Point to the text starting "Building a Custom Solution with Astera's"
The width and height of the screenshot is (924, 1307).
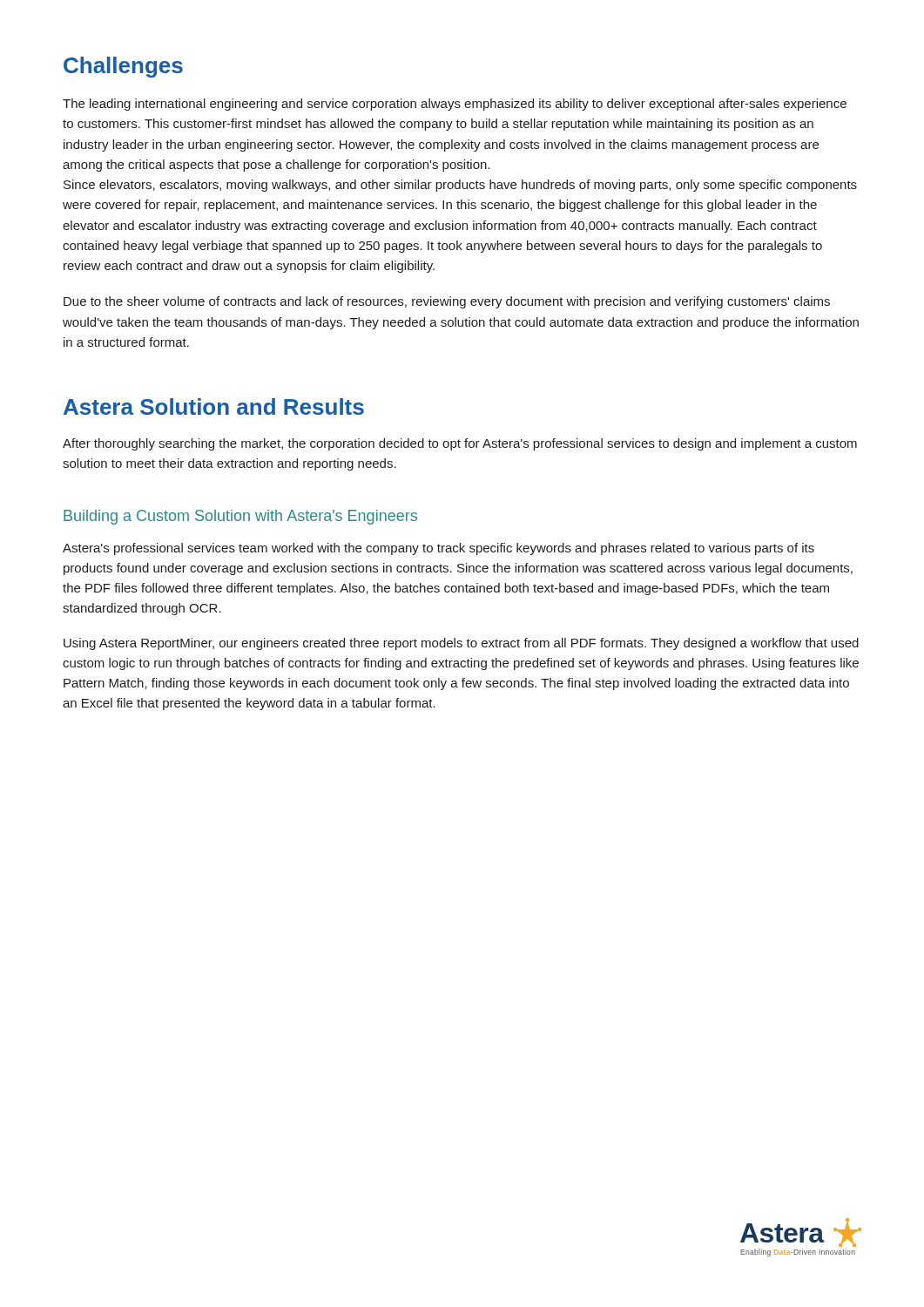pyautogui.click(x=240, y=516)
